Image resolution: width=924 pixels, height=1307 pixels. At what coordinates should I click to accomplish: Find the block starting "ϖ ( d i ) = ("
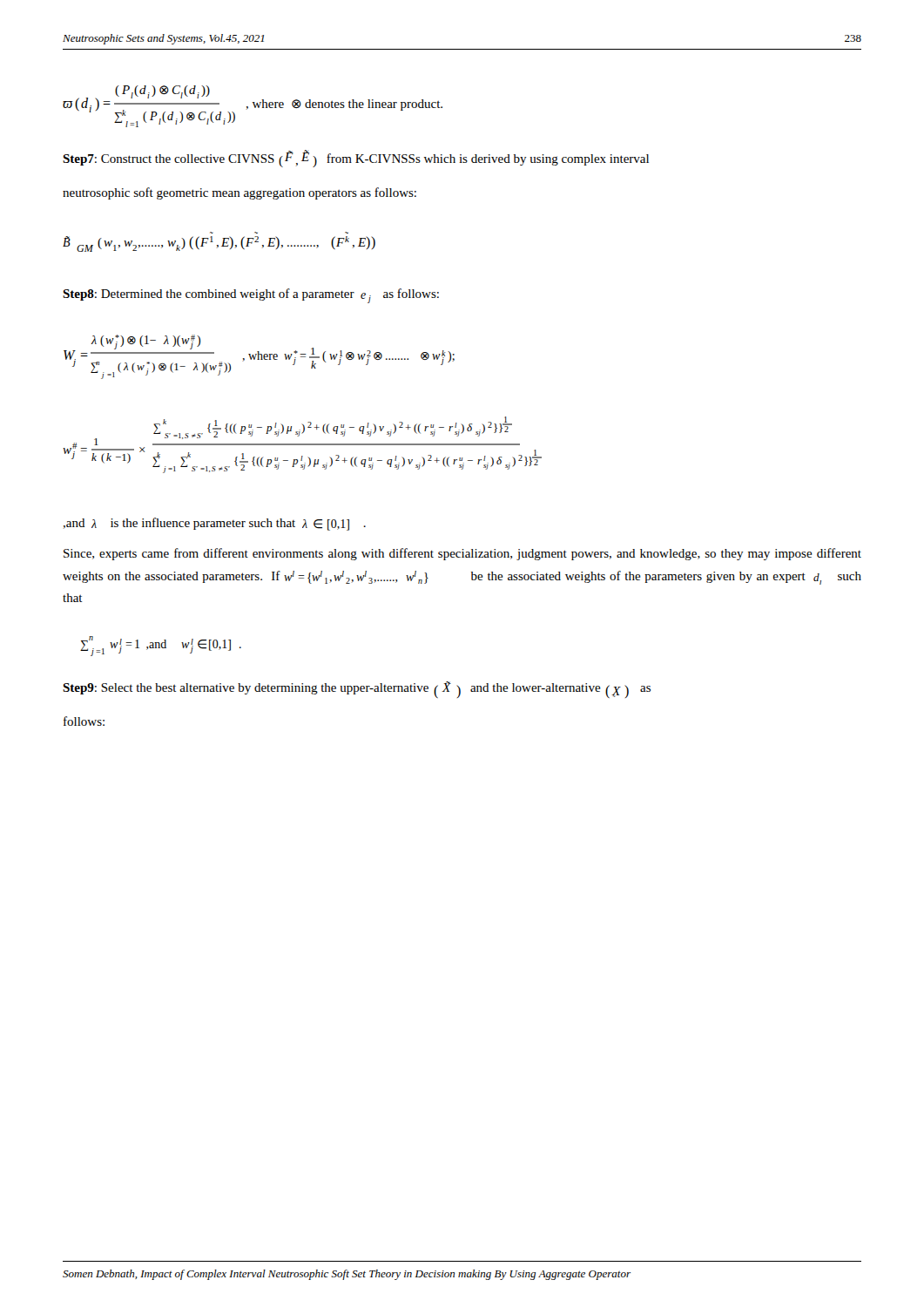(x=346, y=103)
